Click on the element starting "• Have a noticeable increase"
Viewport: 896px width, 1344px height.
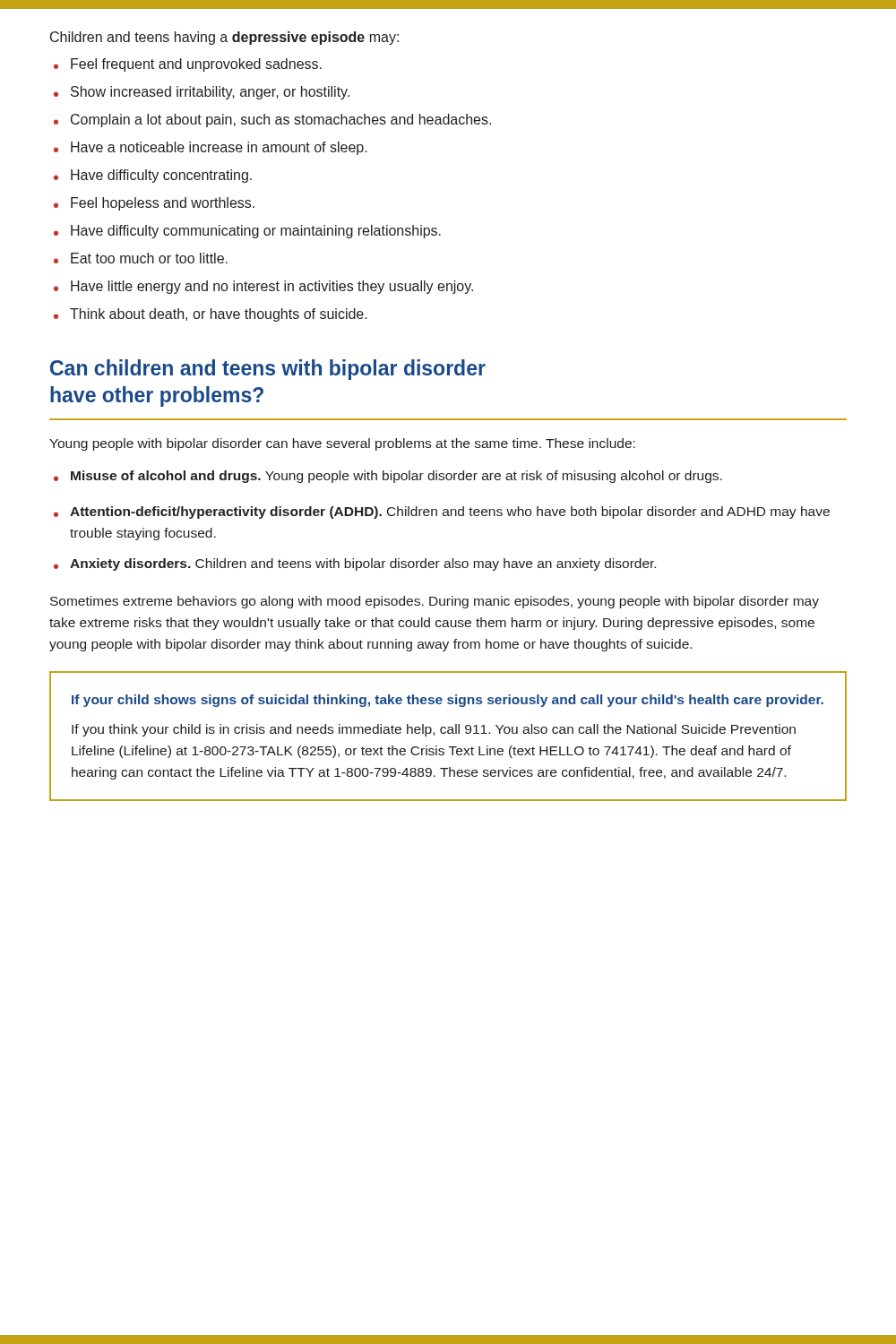(210, 150)
